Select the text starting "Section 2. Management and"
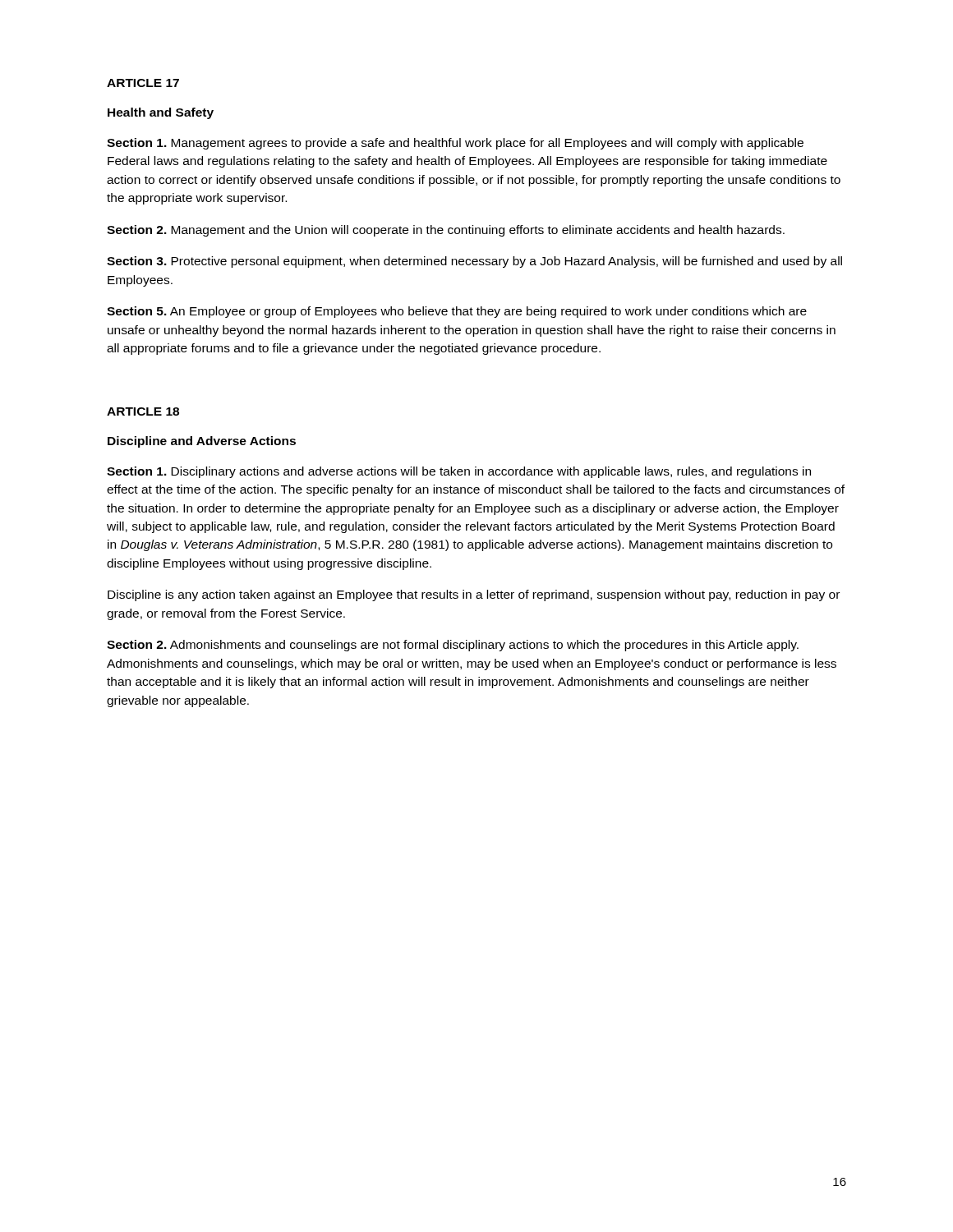This screenshot has height=1232, width=953. (446, 229)
